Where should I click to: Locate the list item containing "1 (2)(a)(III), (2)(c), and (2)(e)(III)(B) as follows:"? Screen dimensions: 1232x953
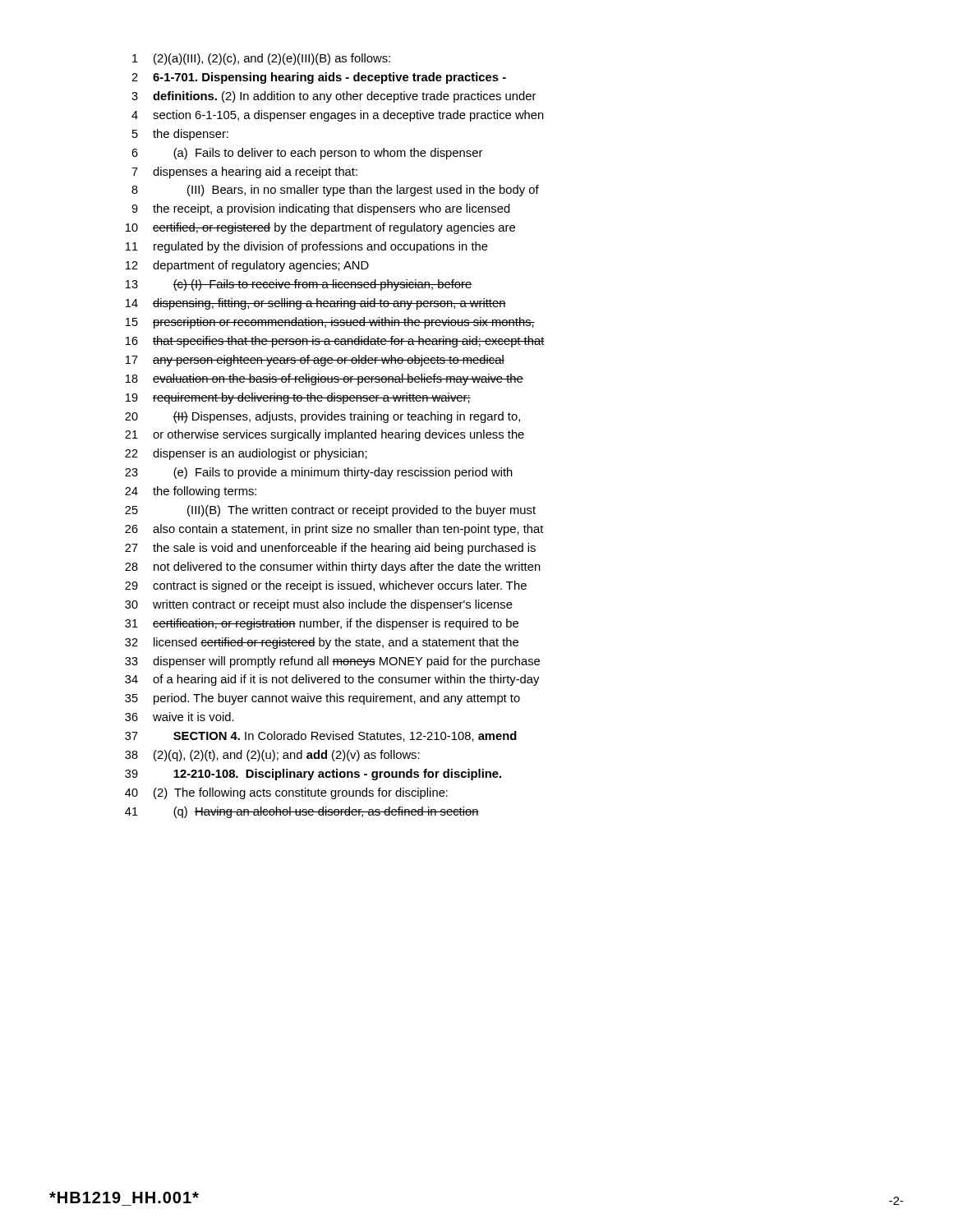click(x=261, y=59)
